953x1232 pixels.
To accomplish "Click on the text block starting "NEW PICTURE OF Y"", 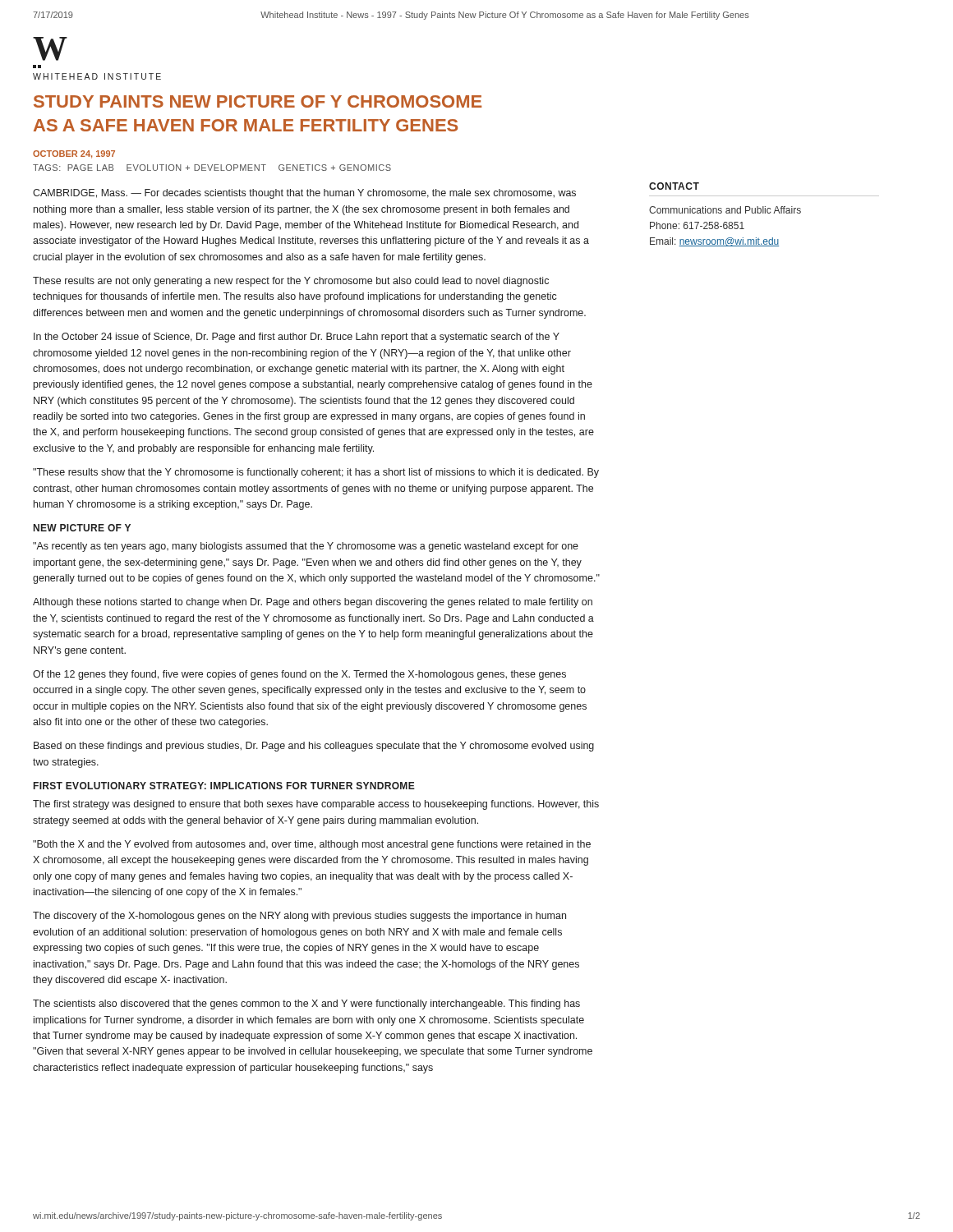I will (82, 528).
